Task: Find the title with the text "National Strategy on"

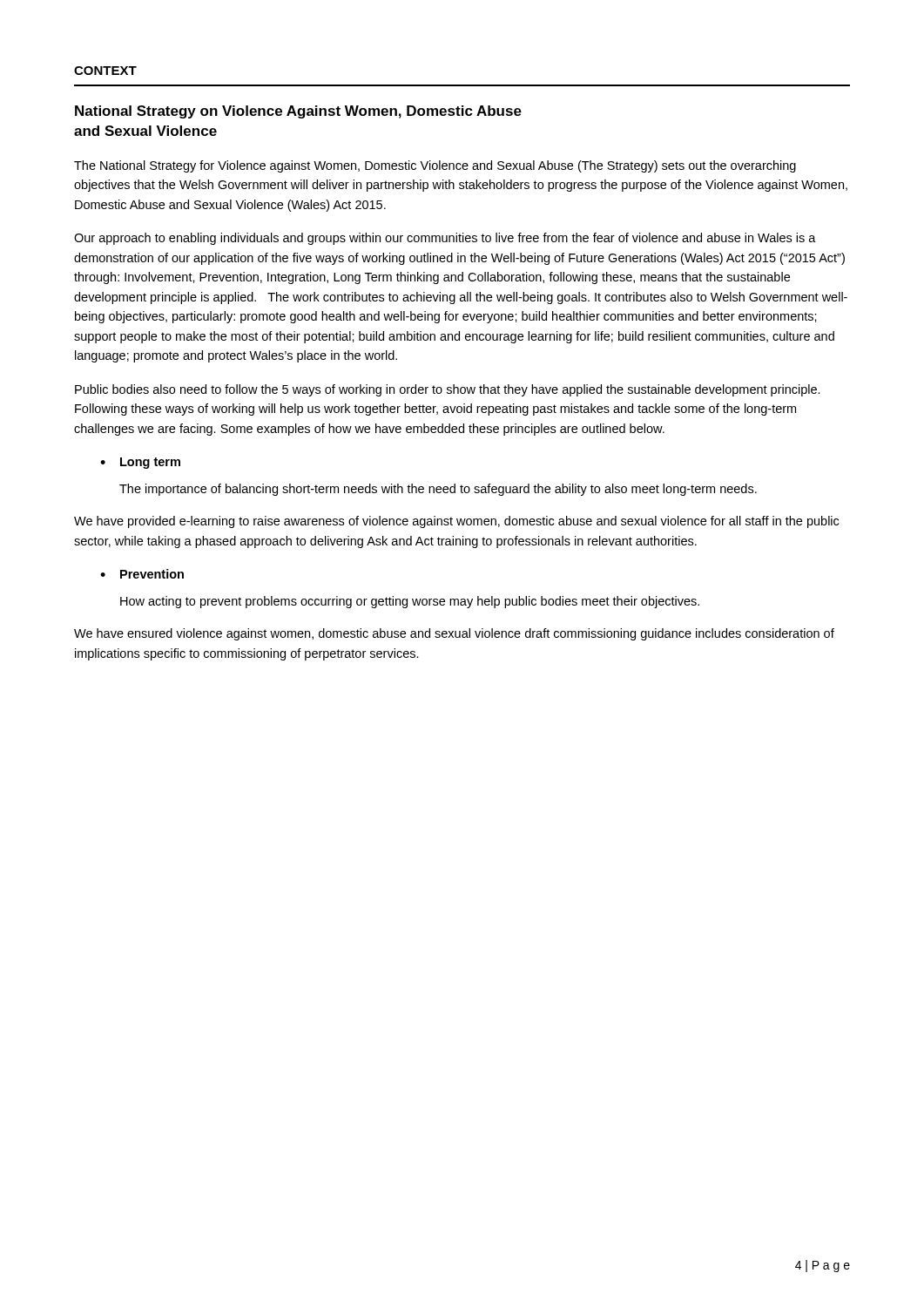Action: (x=462, y=122)
